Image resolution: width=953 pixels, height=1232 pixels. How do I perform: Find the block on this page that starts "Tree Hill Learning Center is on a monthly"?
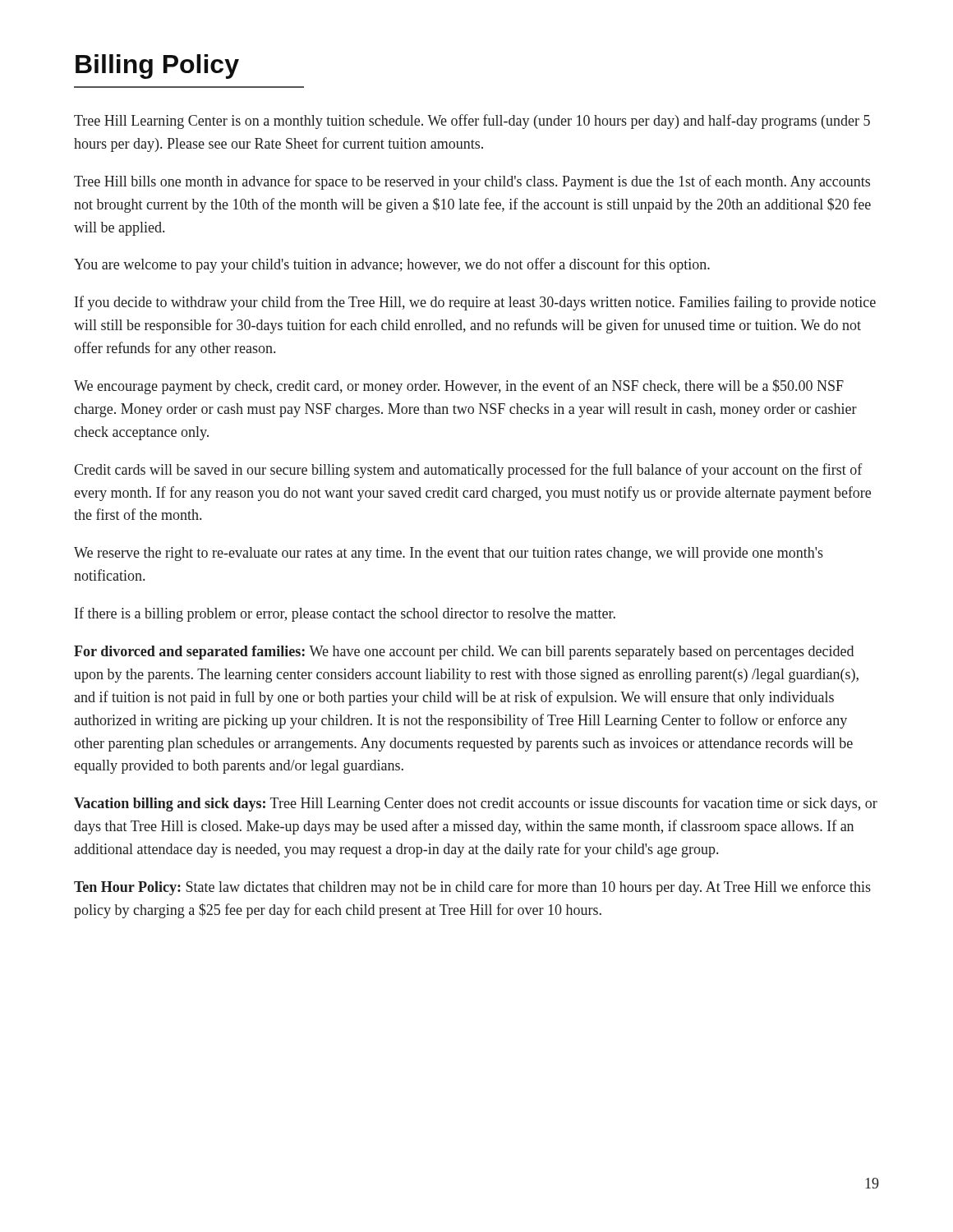click(x=472, y=132)
